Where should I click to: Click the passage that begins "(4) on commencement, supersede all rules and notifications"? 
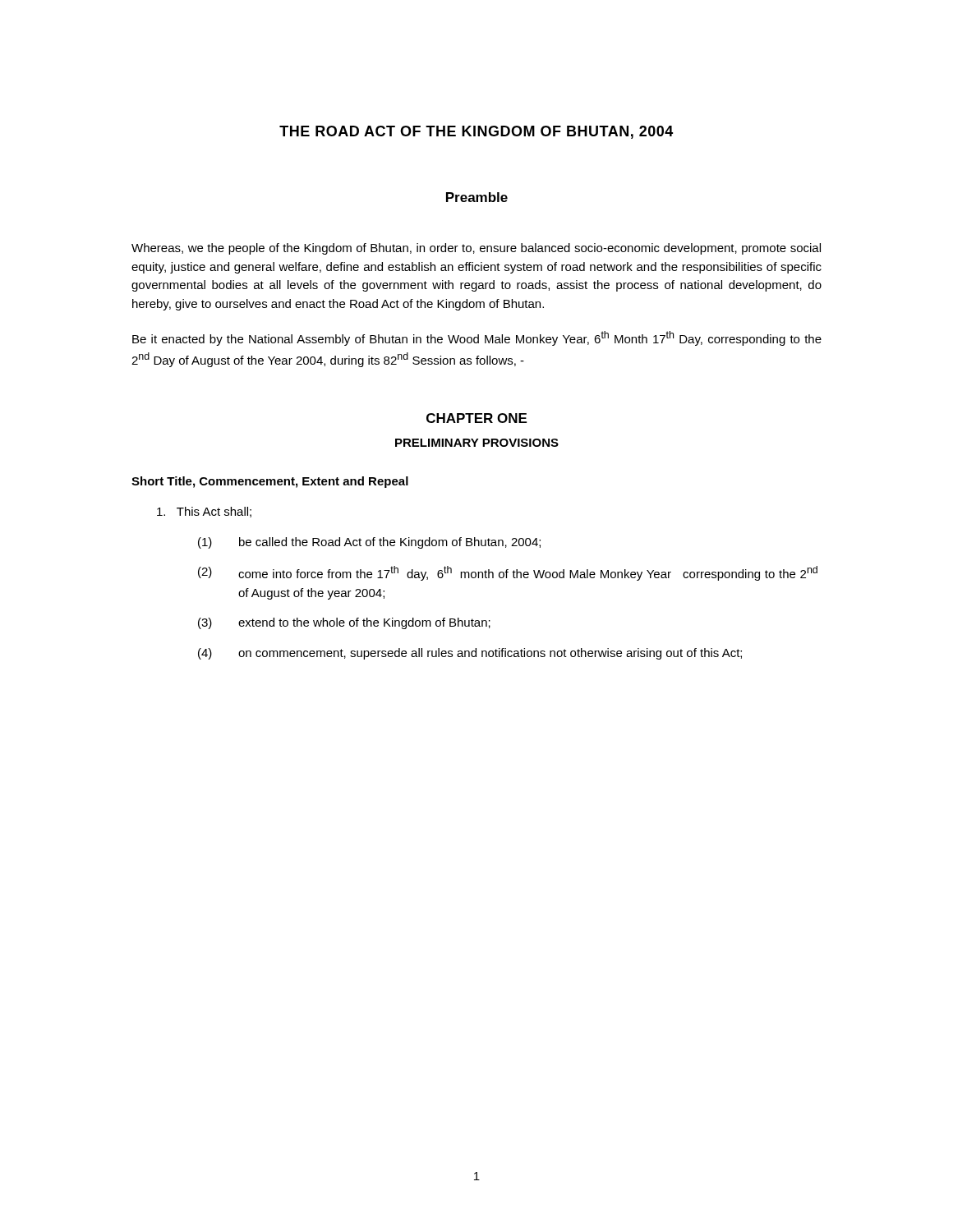[x=509, y=653]
